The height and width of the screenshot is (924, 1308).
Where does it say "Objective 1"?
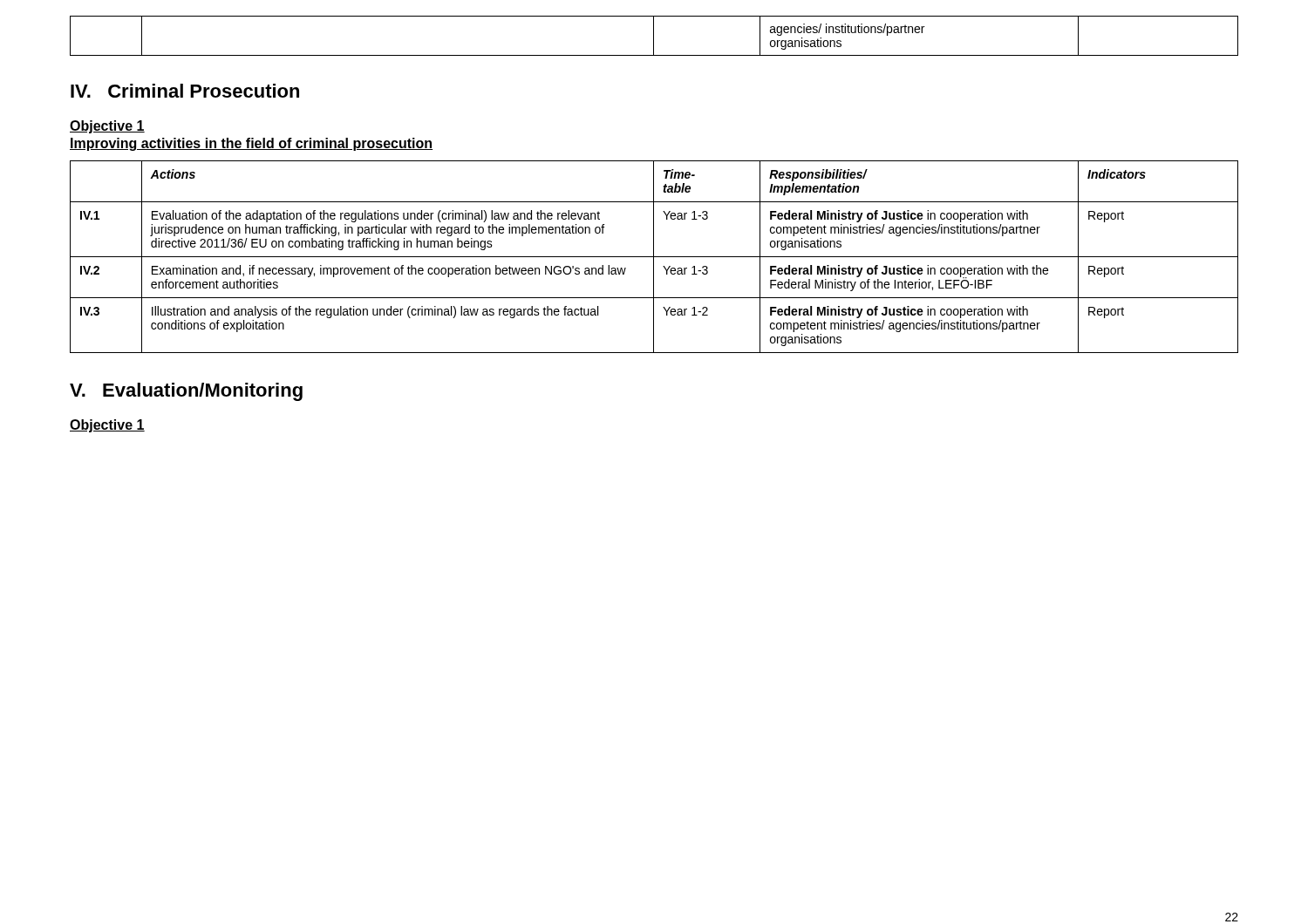(107, 425)
